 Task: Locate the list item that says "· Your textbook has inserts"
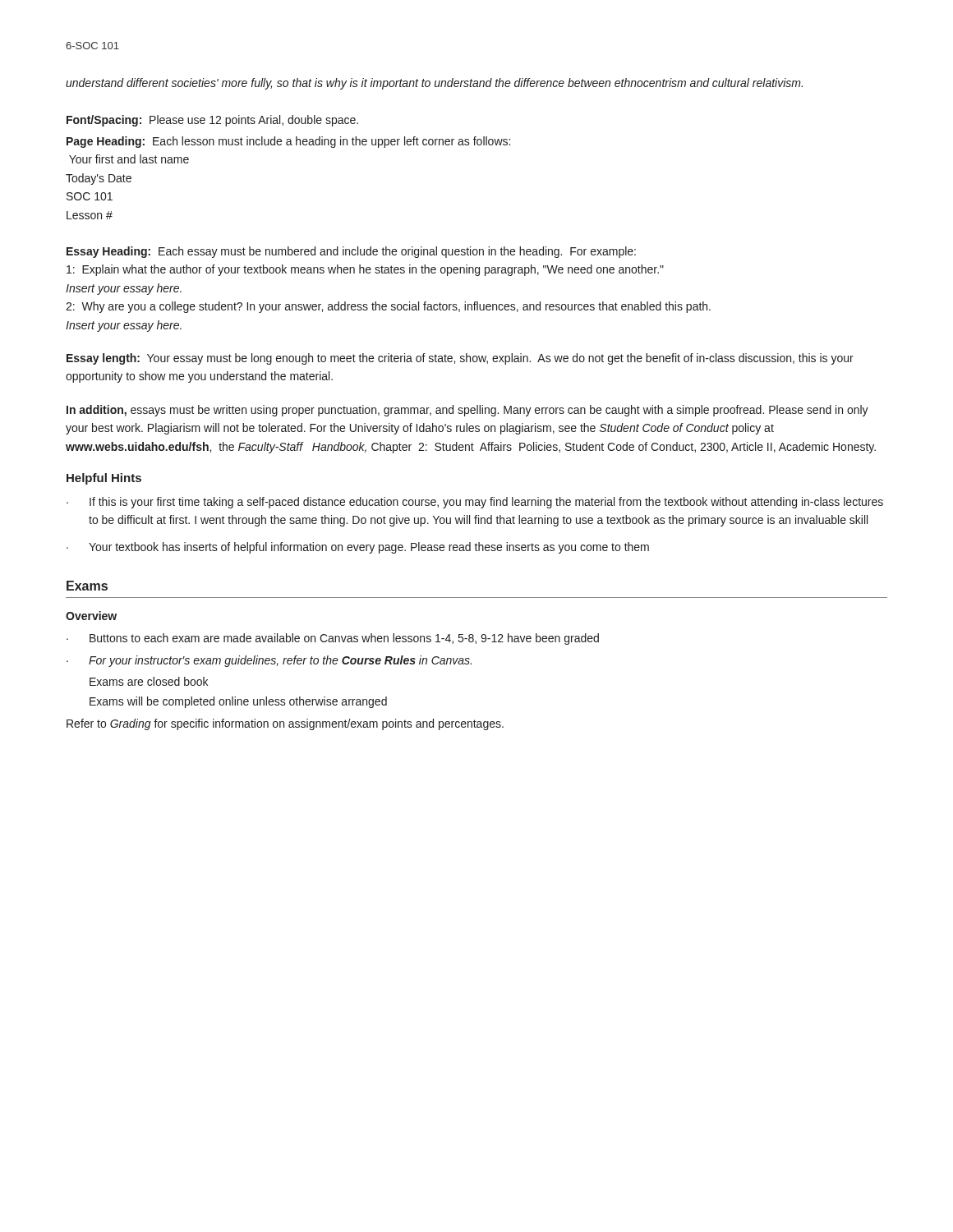point(476,547)
